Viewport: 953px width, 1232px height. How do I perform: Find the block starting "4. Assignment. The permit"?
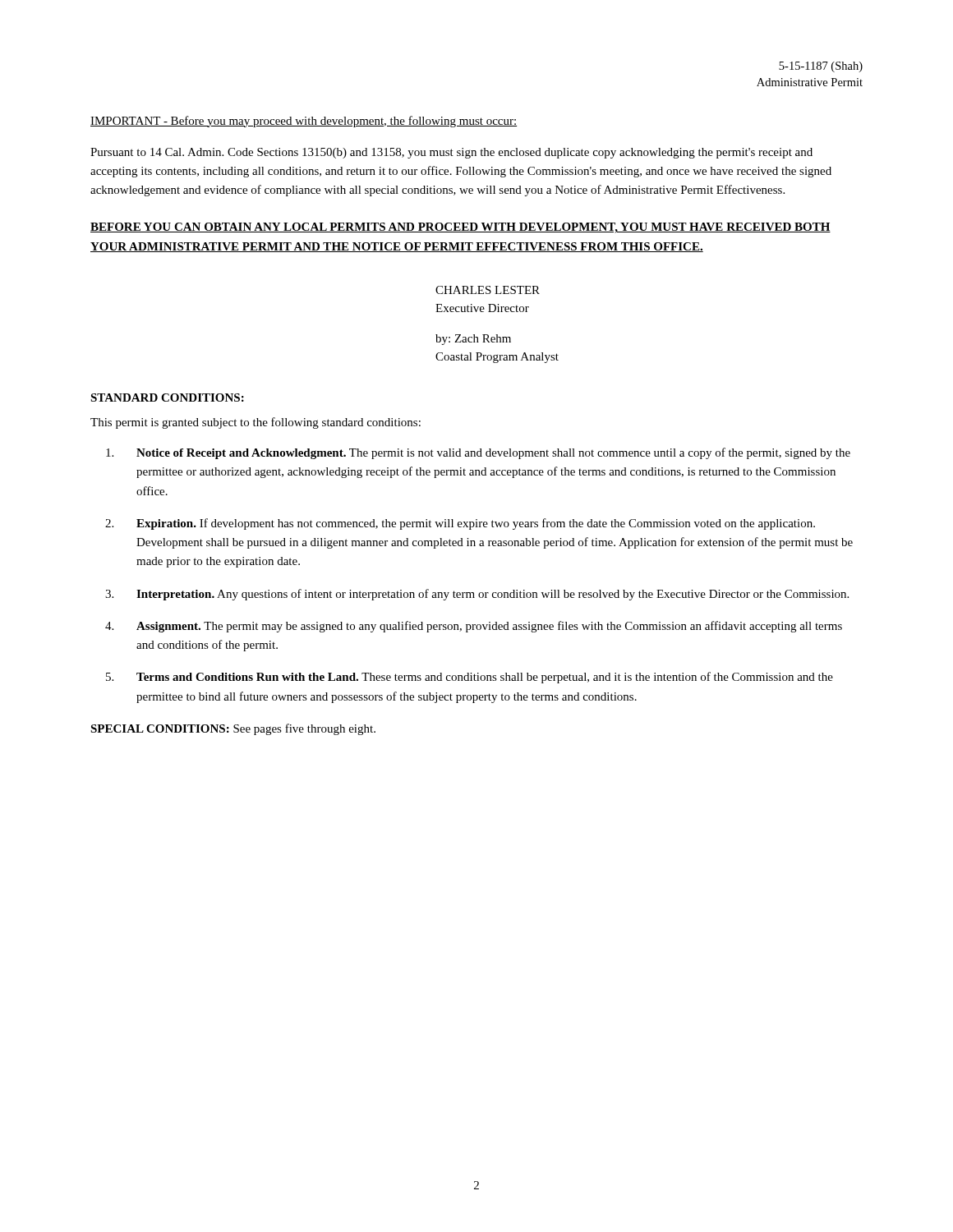[476, 636]
